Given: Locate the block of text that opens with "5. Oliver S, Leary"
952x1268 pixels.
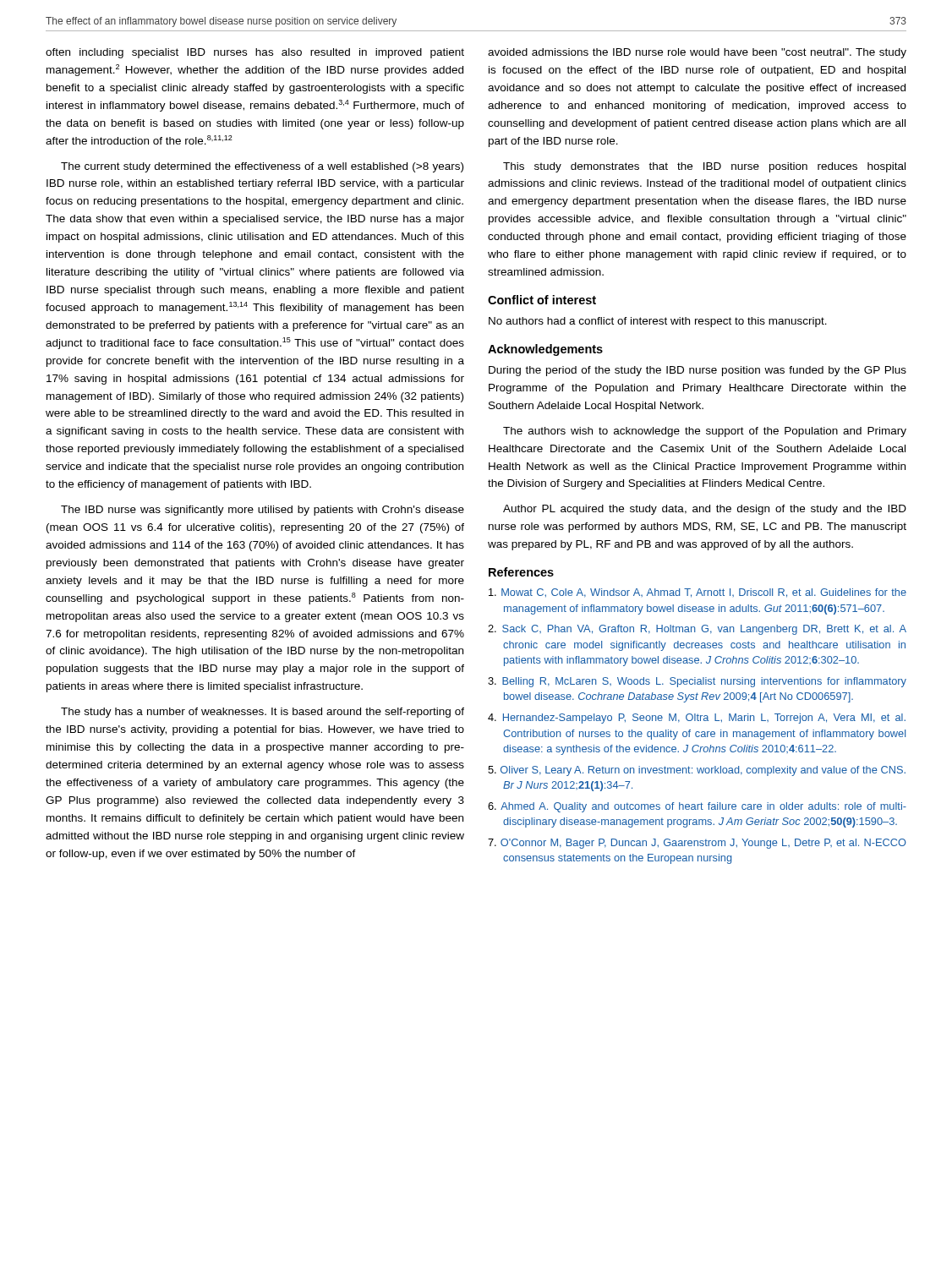Looking at the screenshot, I should [x=697, y=777].
